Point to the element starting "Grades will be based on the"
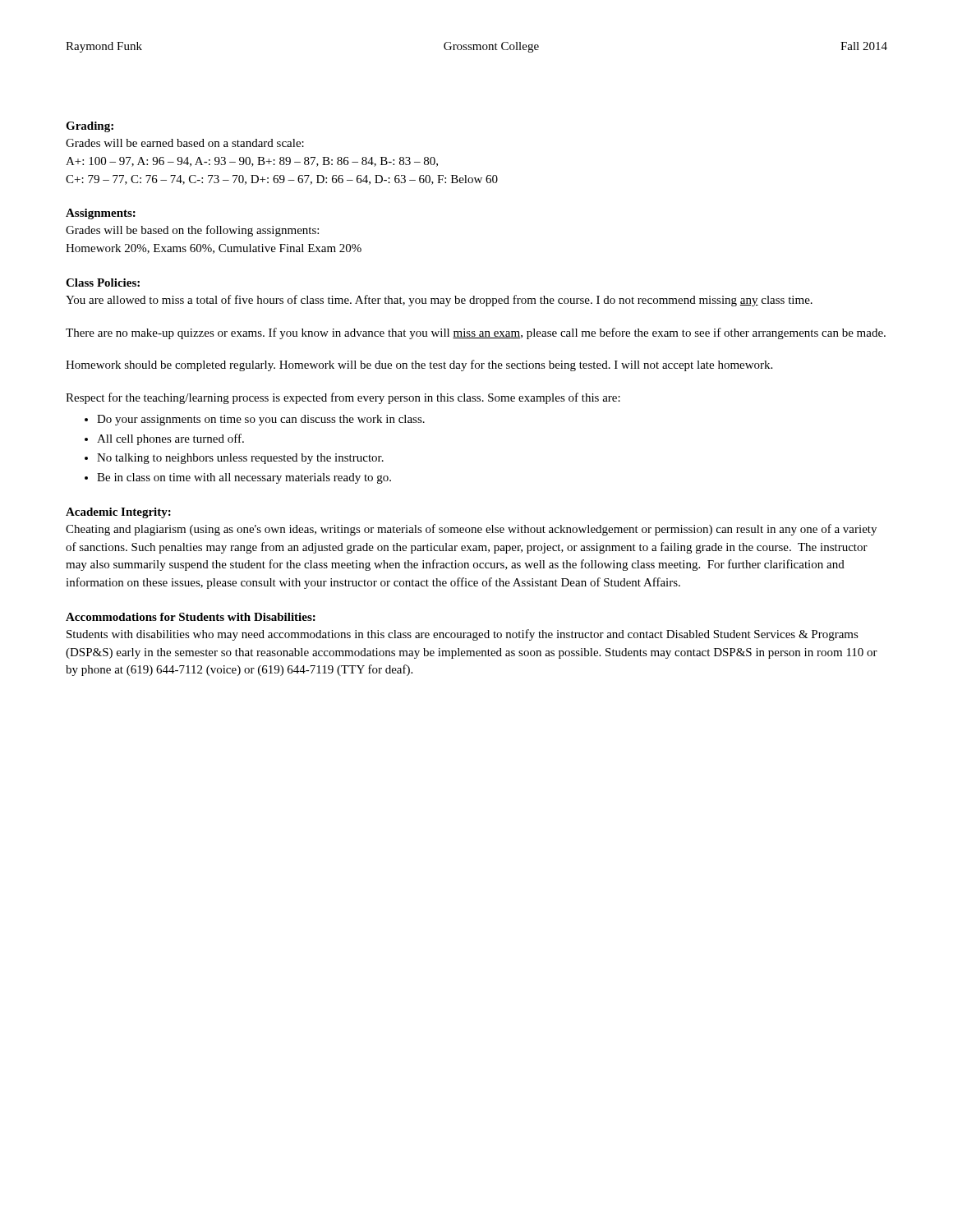 [214, 239]
